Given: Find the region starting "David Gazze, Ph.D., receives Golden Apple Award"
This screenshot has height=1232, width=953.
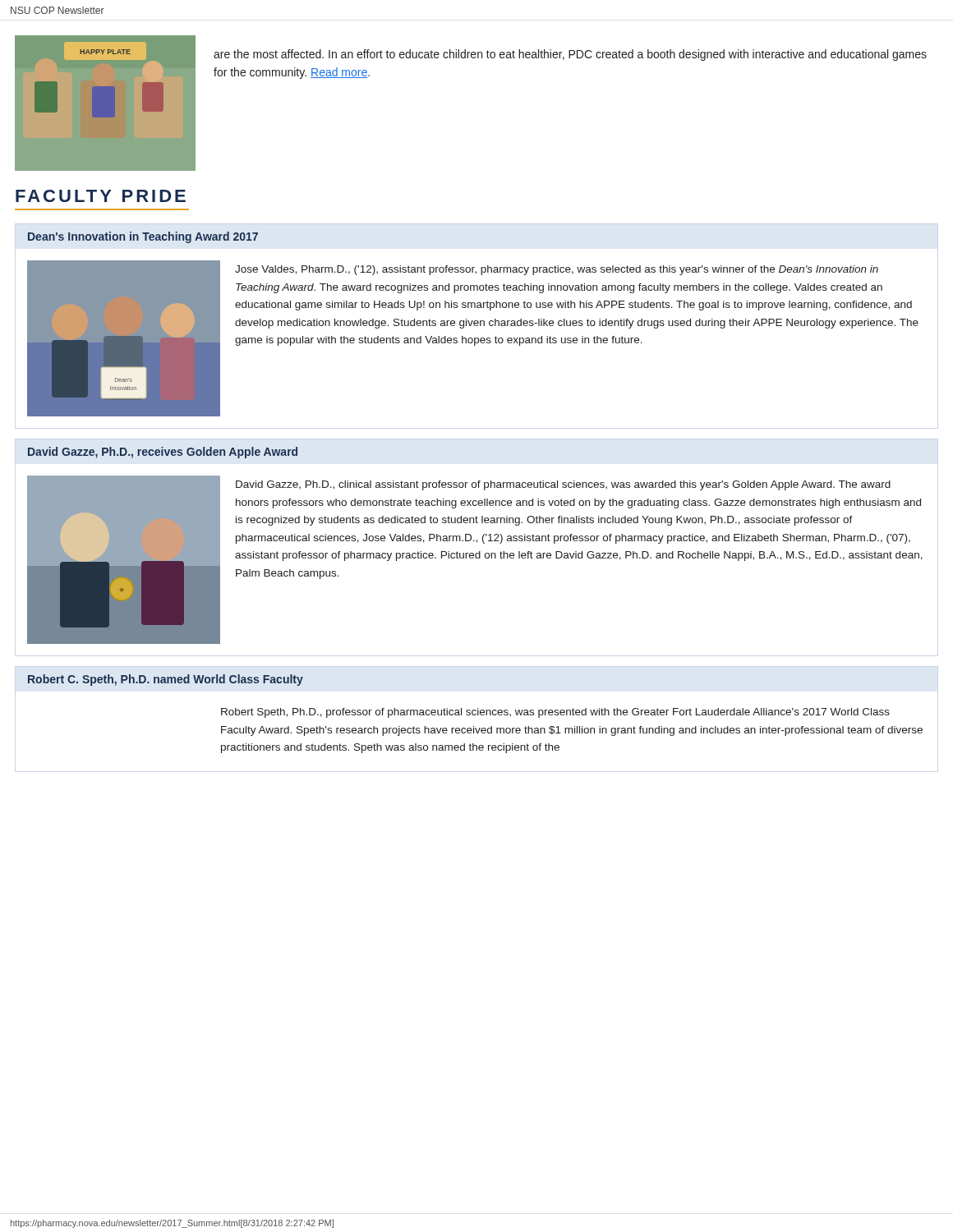Looking at the screenshot, I should [x=163, y=452].
